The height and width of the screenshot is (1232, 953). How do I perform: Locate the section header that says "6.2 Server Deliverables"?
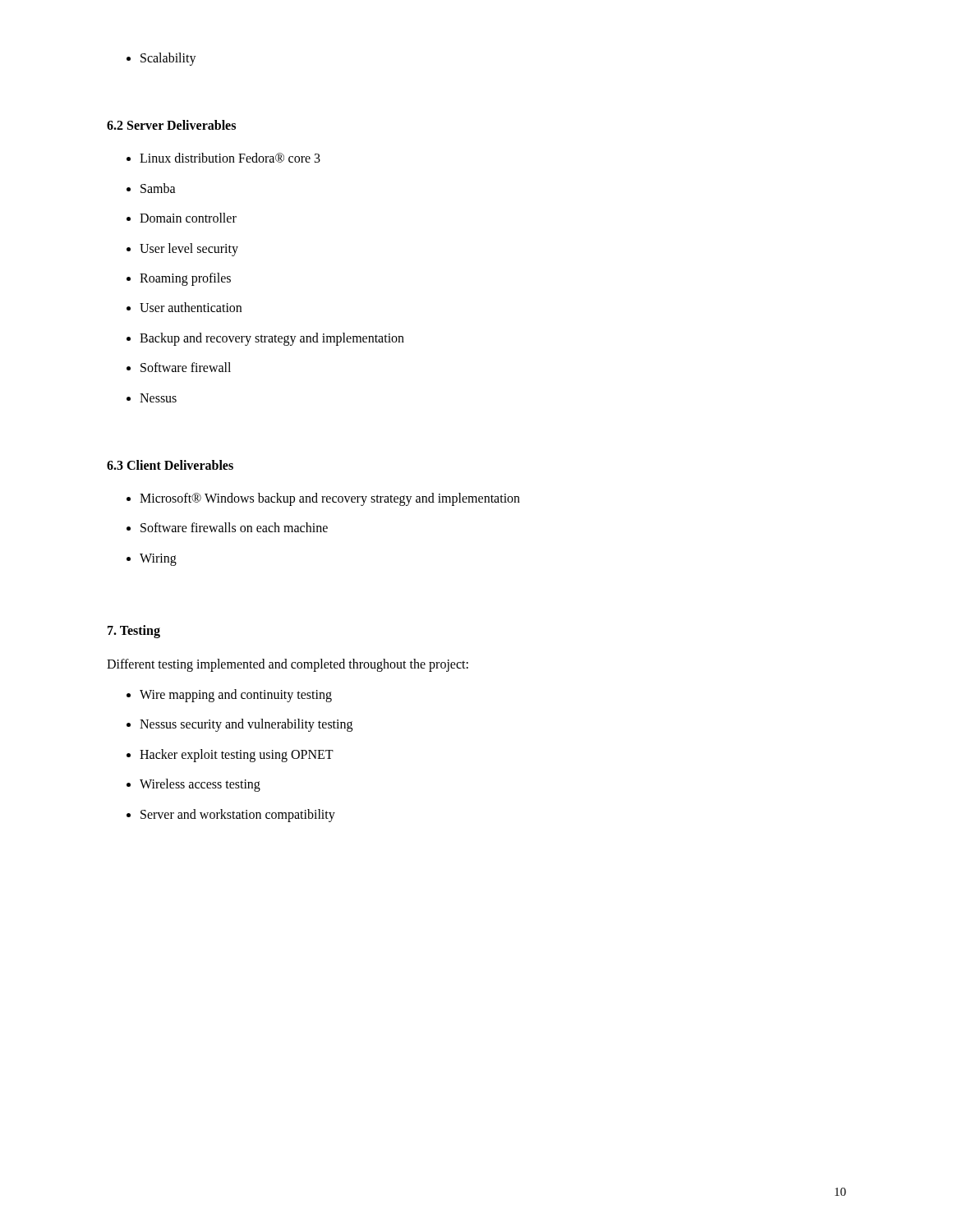[x=171, y=126]
